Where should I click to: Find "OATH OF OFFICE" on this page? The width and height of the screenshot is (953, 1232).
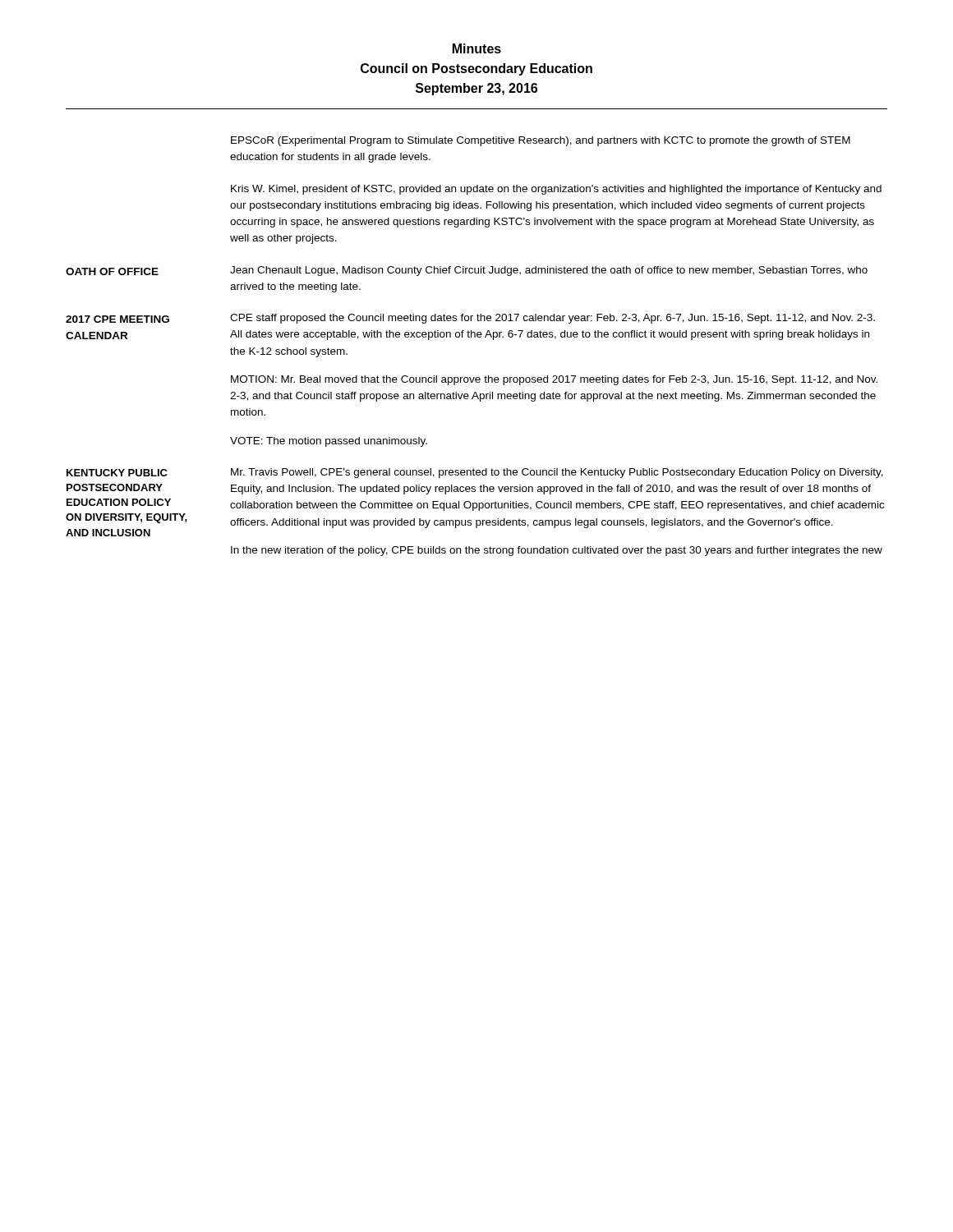coord(112,271)
